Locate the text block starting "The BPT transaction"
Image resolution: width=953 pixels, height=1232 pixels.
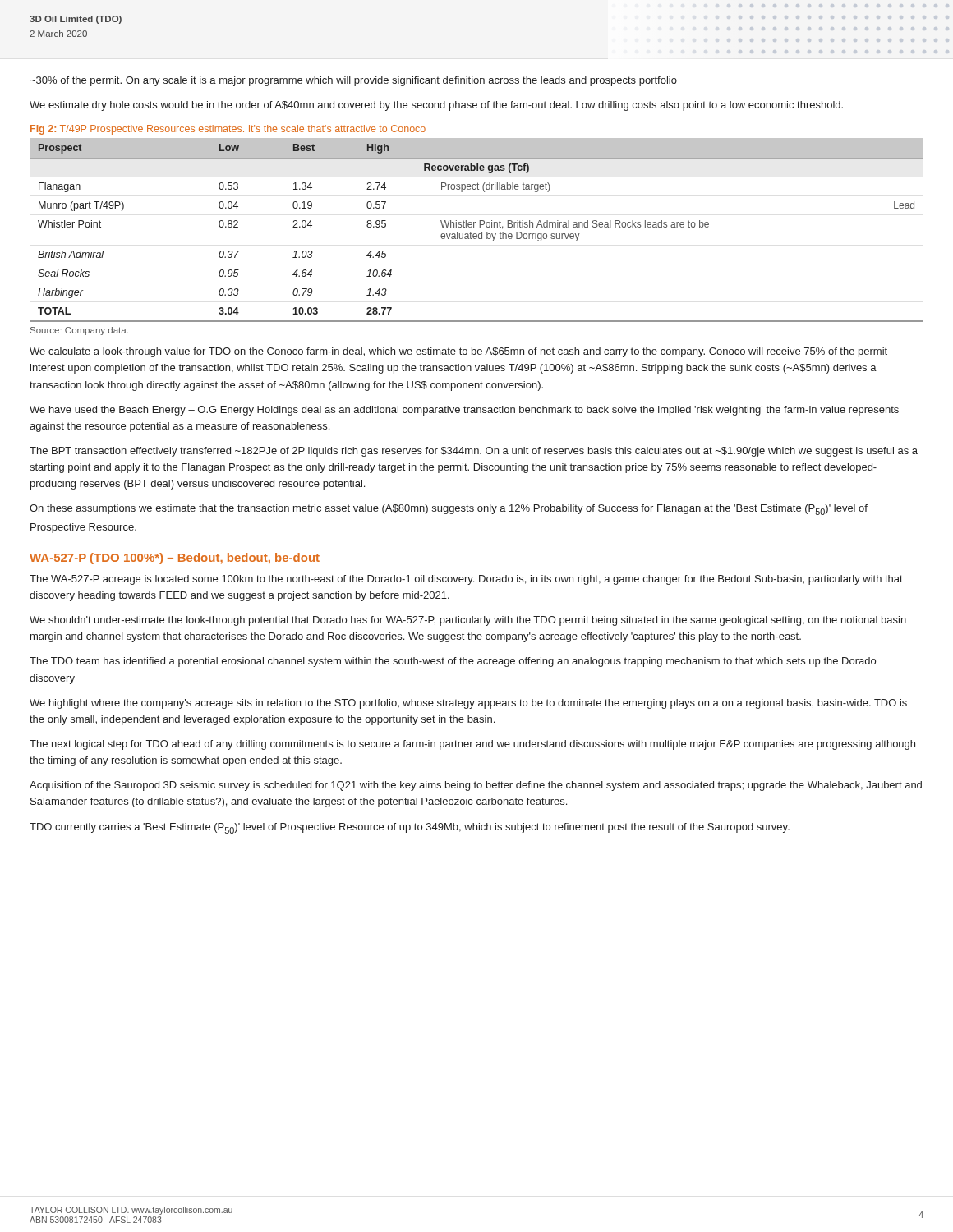click(476, 467)
